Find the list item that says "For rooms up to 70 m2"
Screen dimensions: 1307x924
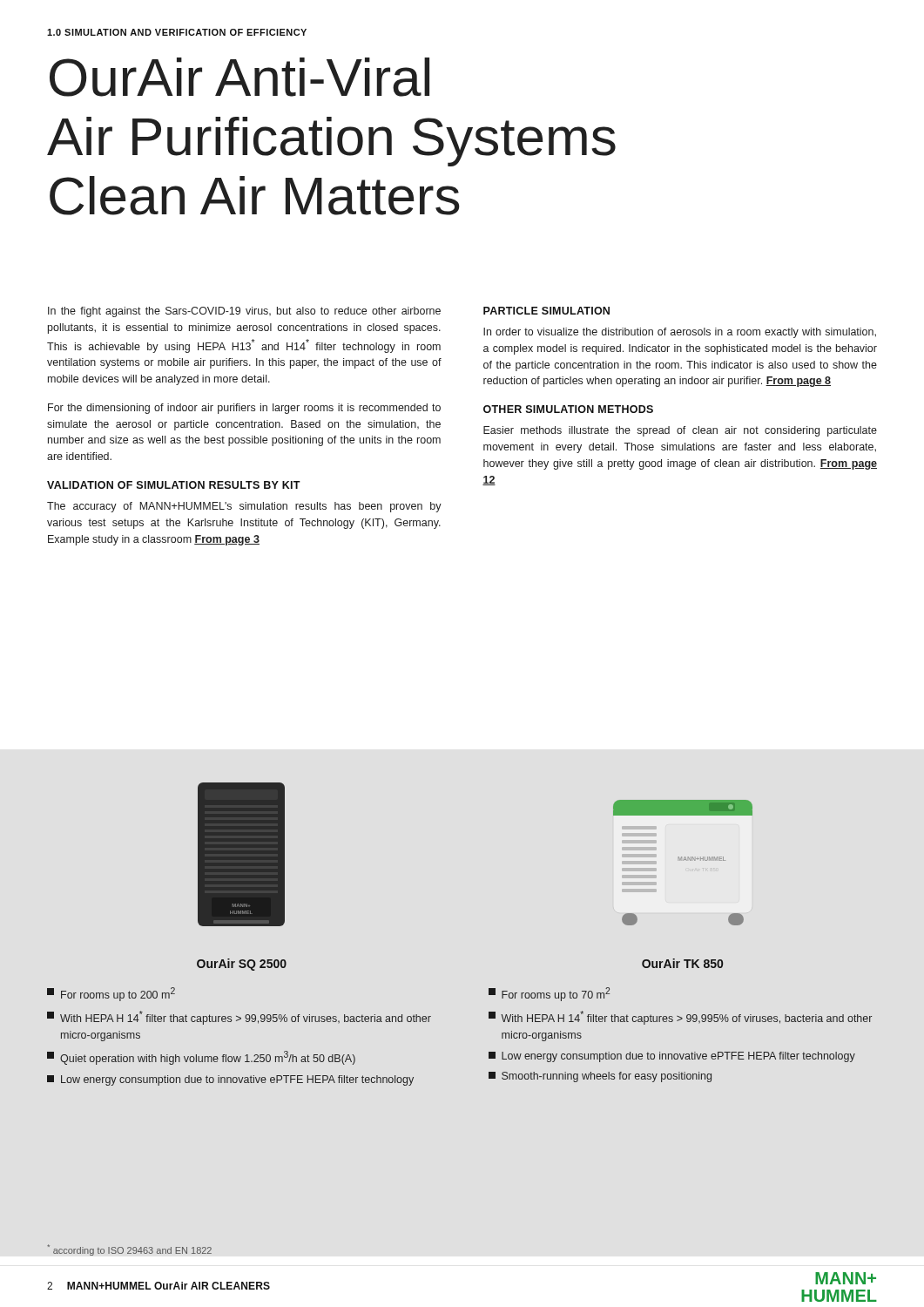(549, 994)
